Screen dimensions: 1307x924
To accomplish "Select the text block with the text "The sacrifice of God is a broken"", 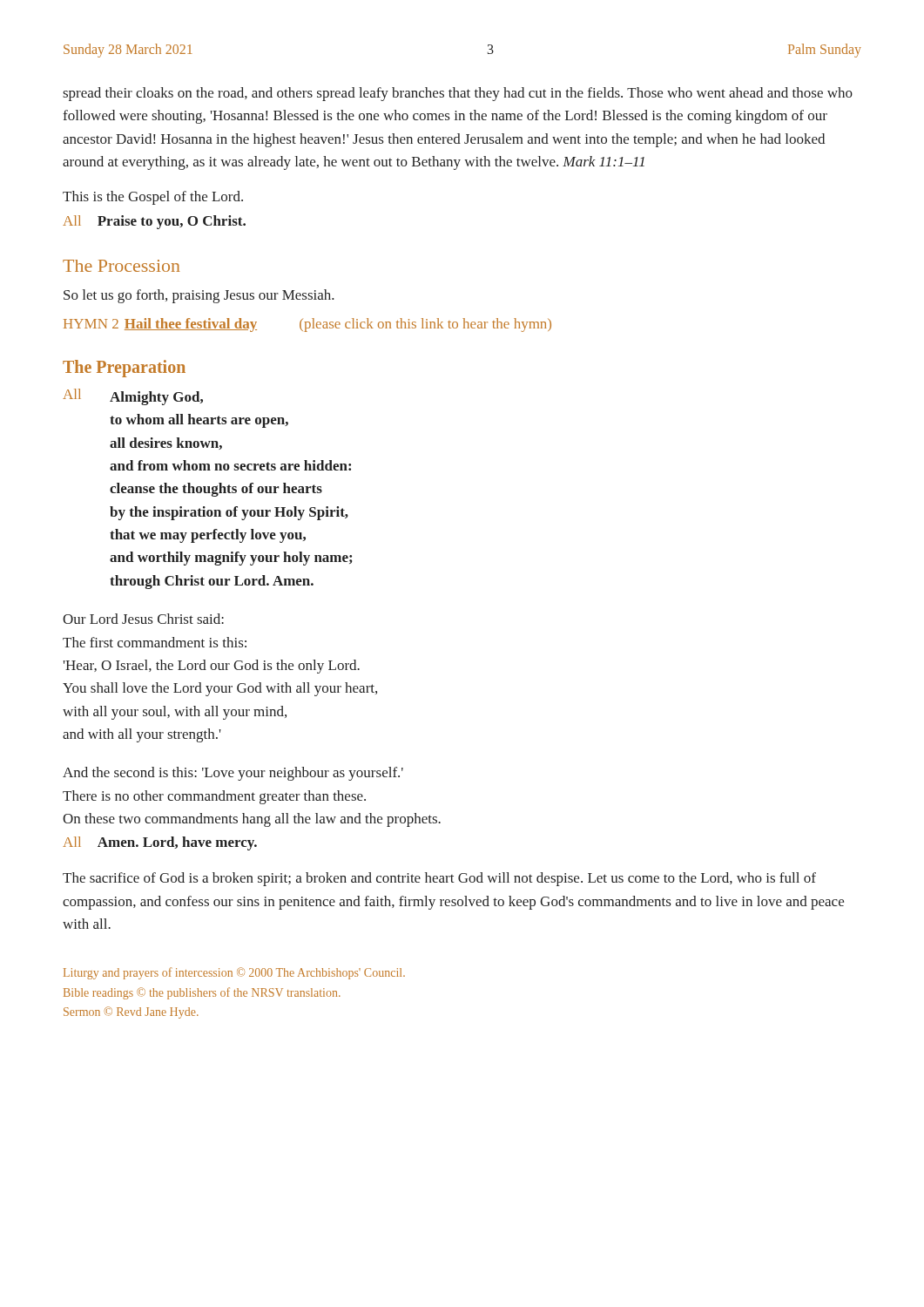I will coord(454,901).
